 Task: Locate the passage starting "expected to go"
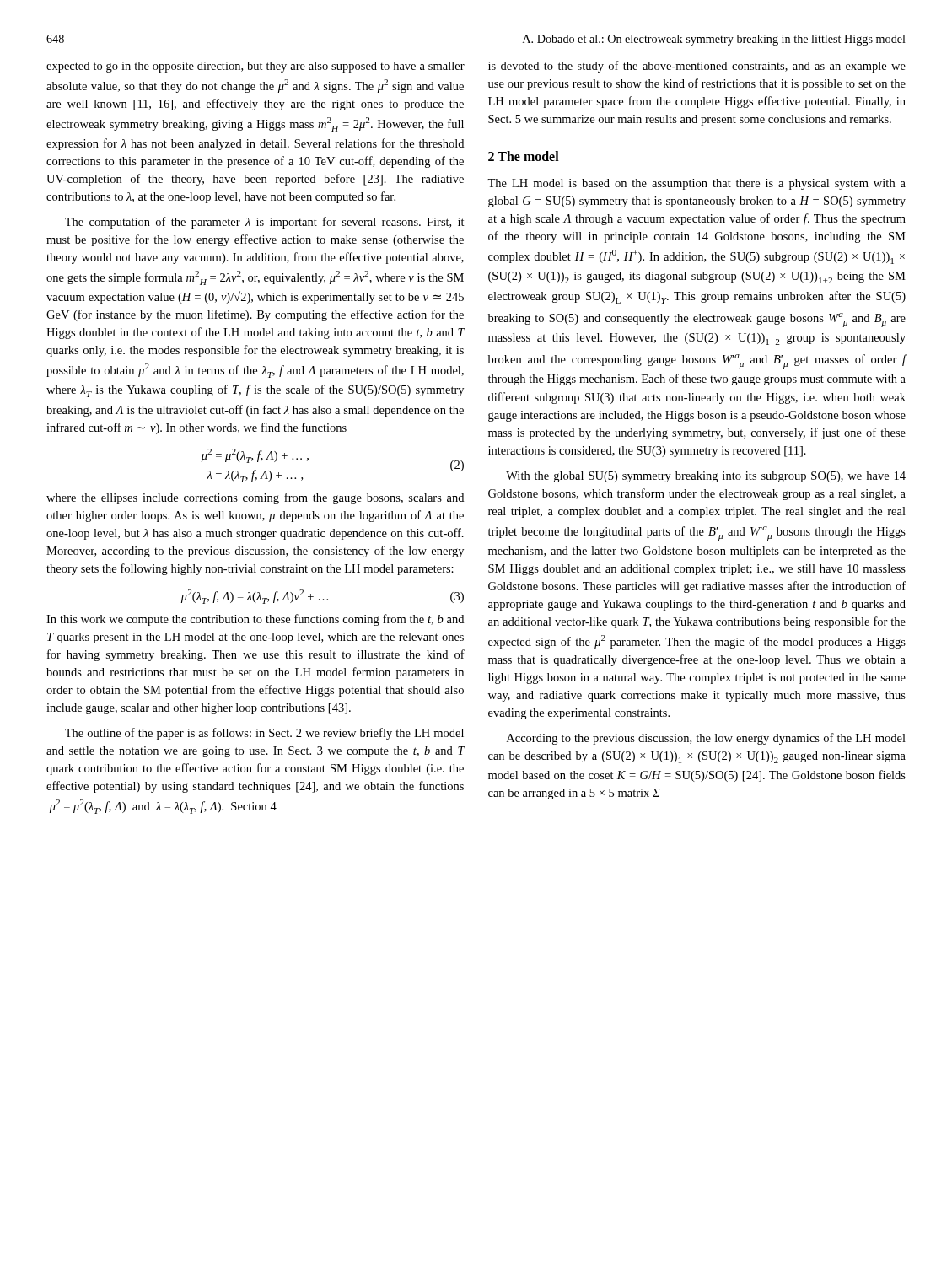tap(255, 132)
